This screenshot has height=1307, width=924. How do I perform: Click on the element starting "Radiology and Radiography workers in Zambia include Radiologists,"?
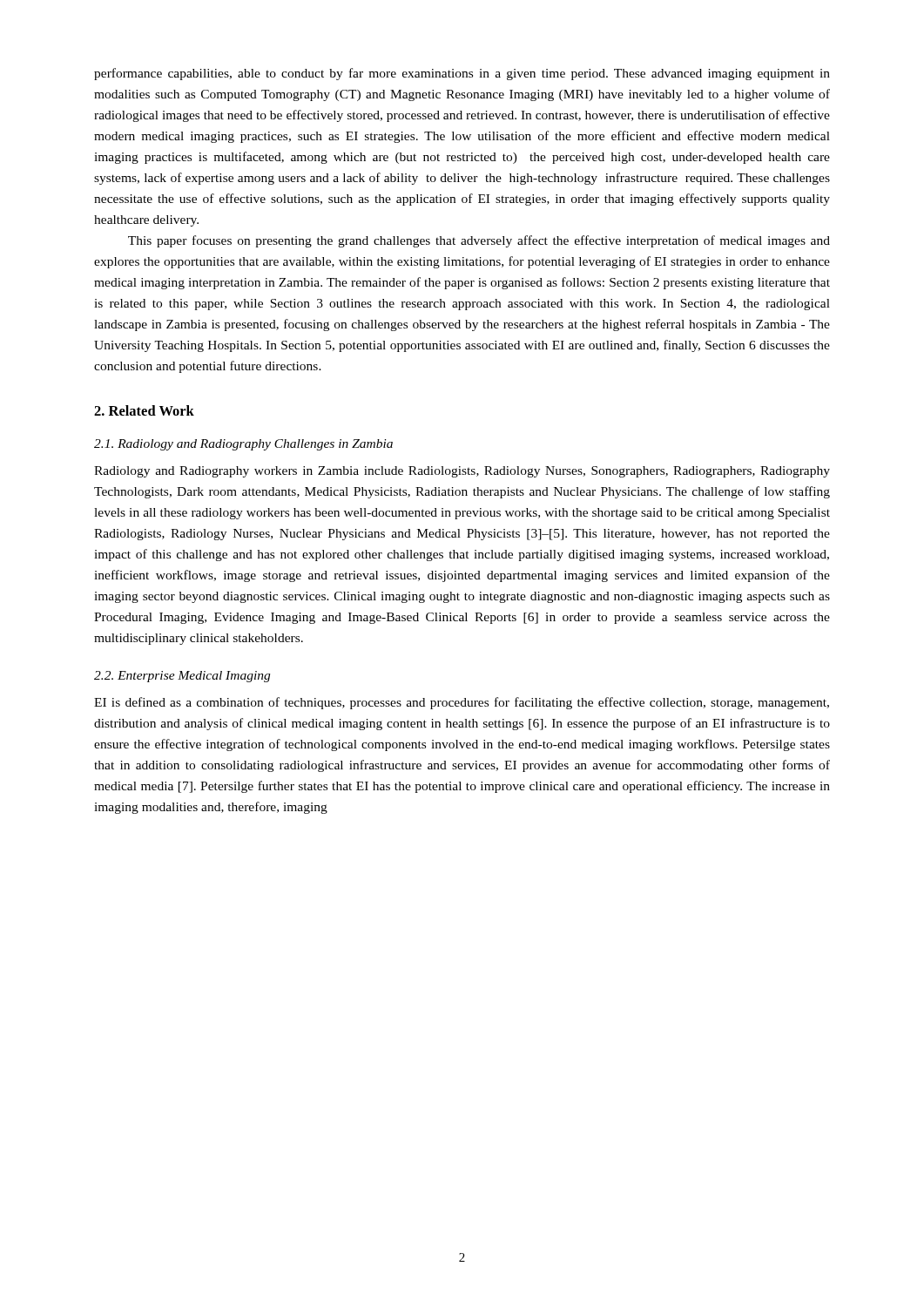click(x=462, y=554)
